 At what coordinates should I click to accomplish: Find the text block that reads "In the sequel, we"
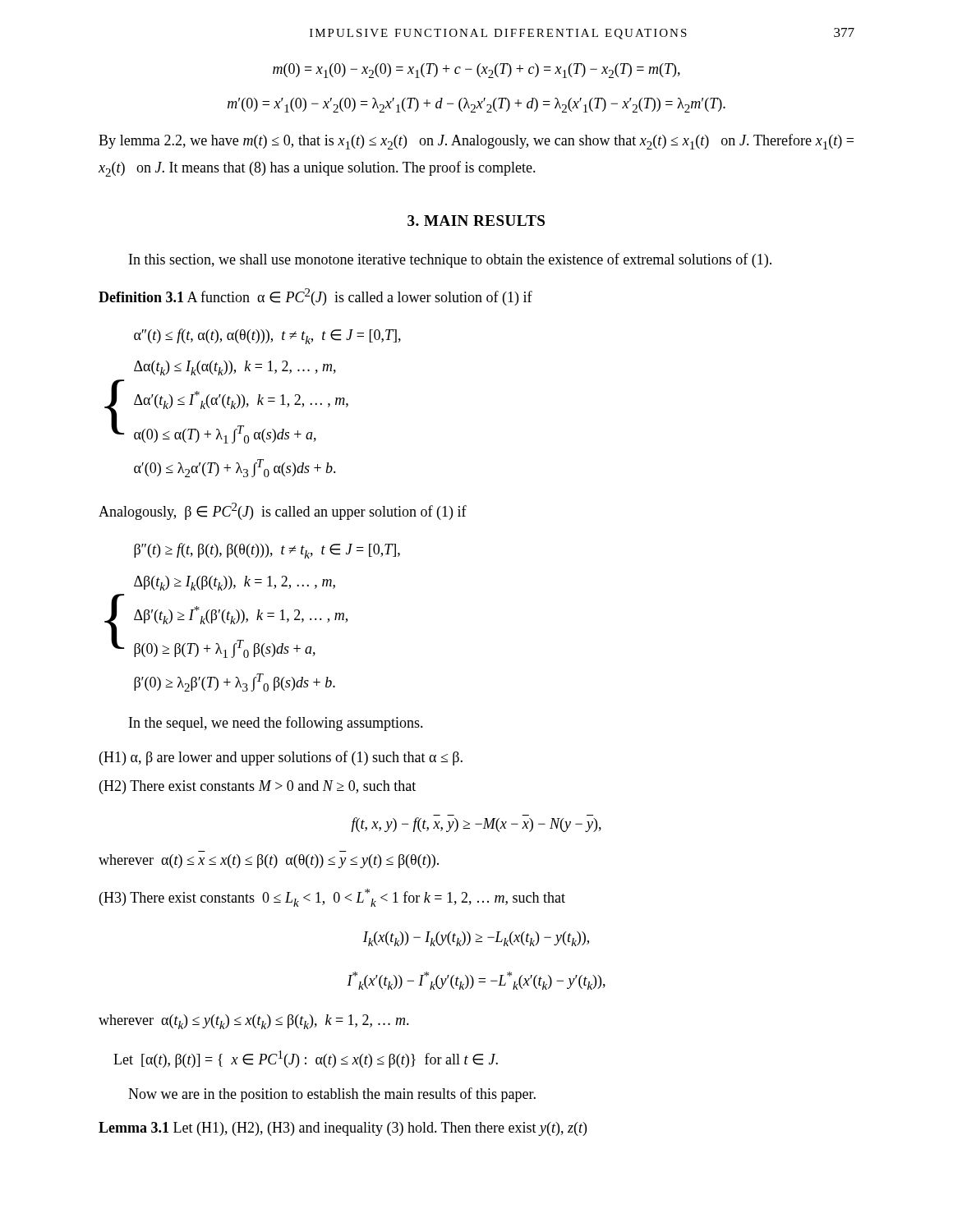point(276,723)
